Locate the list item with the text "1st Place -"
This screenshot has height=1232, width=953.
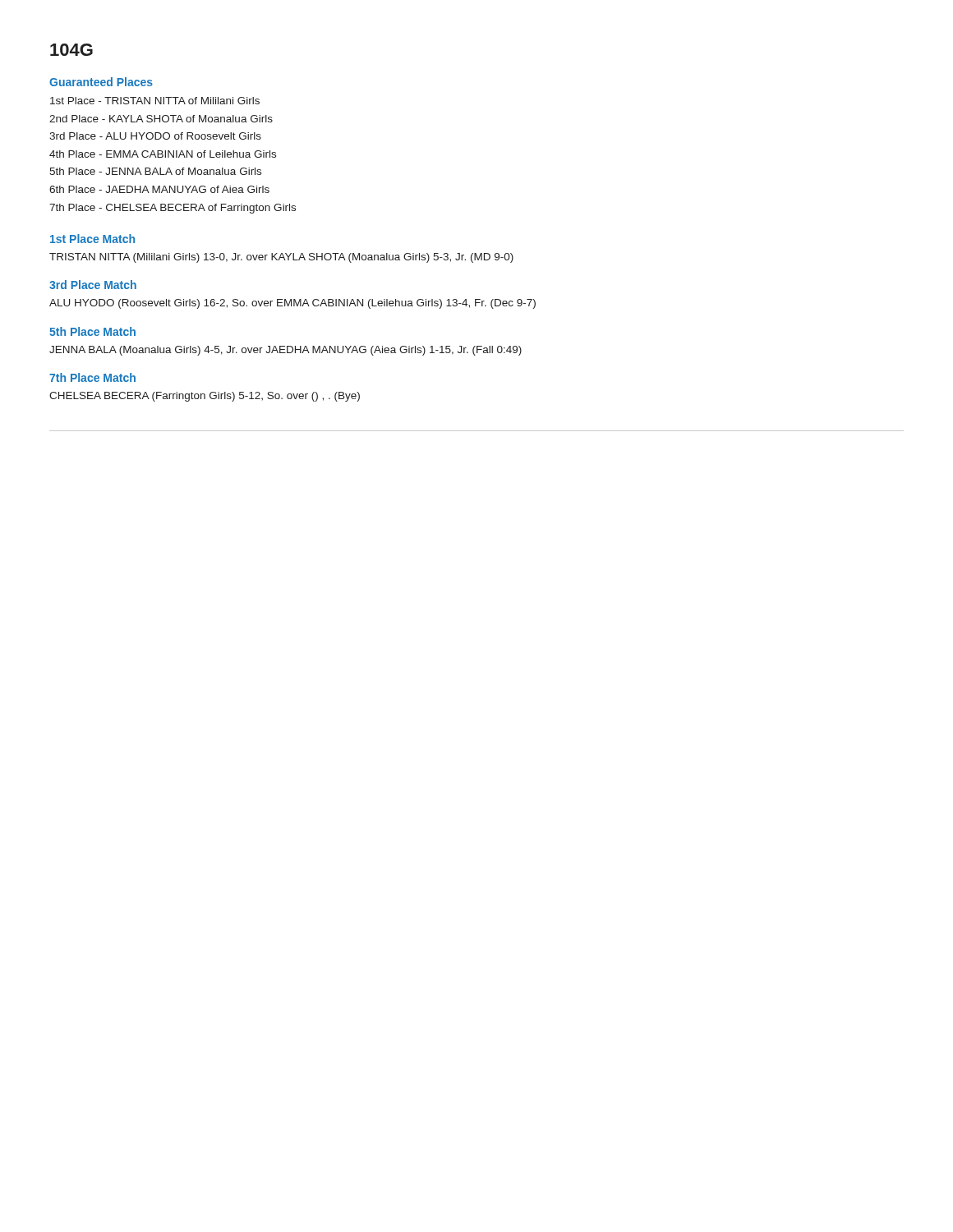pyautogui.click(x=155, y=101)
